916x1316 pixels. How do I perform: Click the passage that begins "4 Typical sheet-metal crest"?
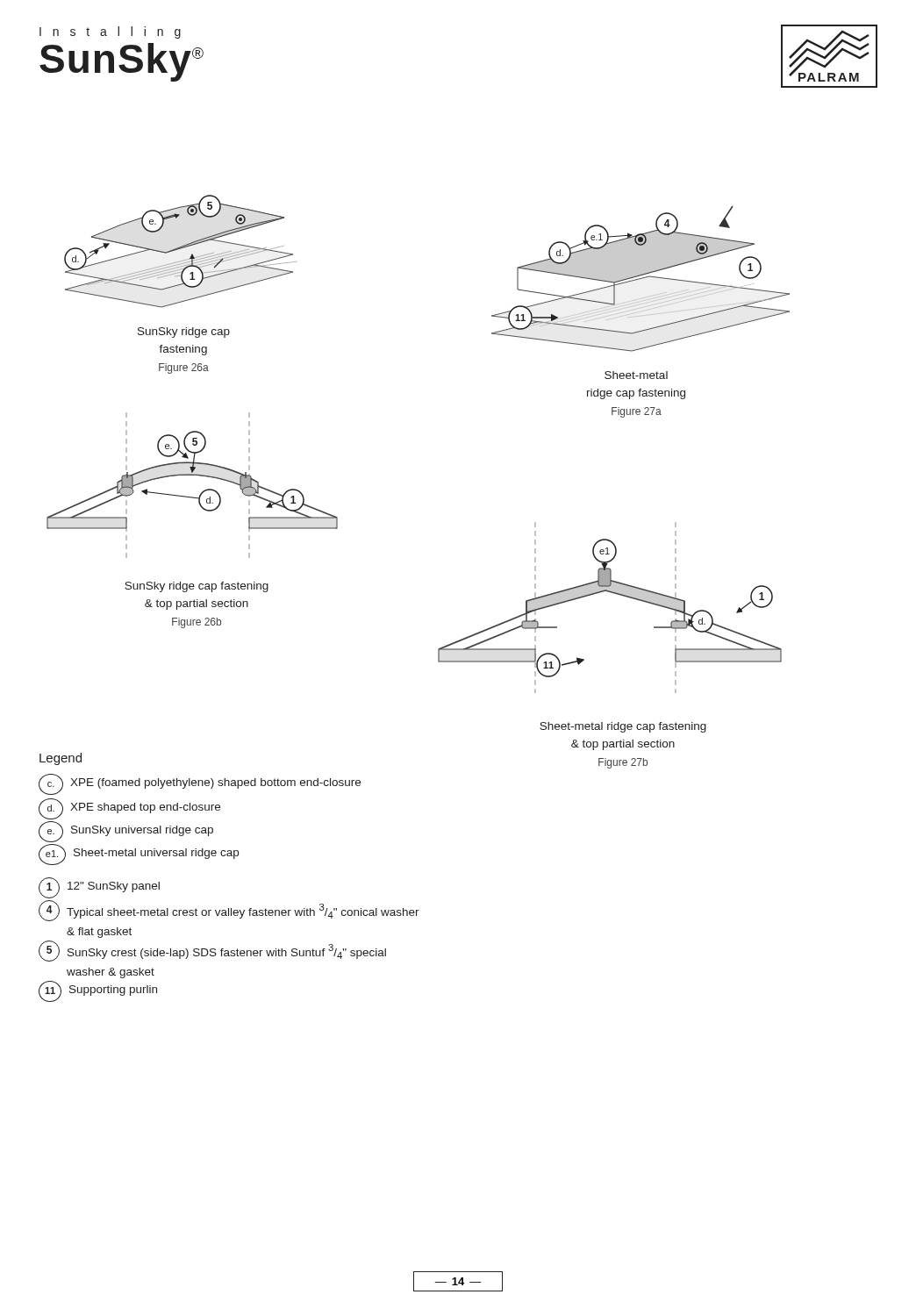click(x=232, y=920)
